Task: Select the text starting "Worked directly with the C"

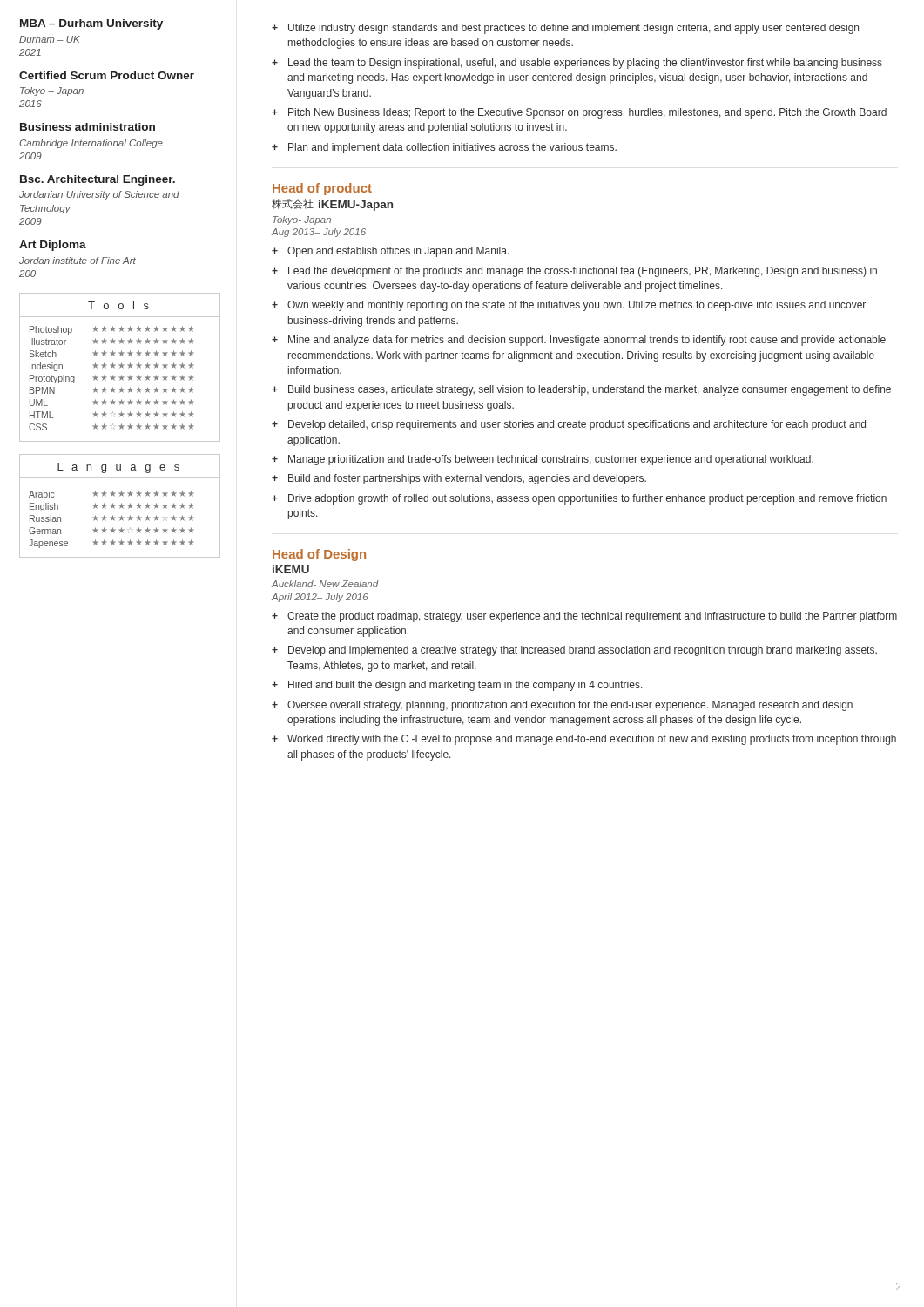Action: click(592, 747)
